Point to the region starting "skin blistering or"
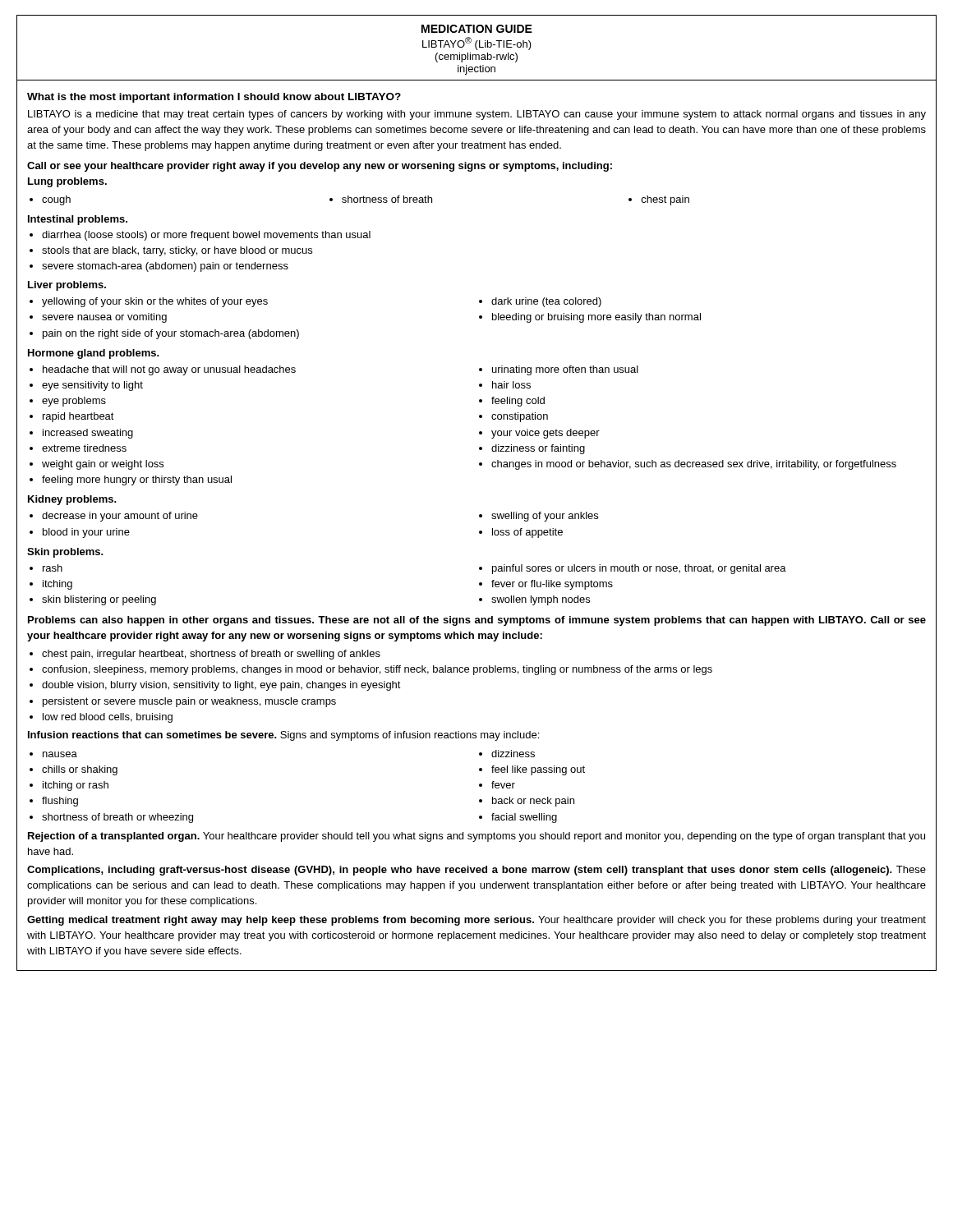Image resolution: width=953 pixels, height=1232 pixels. pyautogui.click(x=99, y=600)
